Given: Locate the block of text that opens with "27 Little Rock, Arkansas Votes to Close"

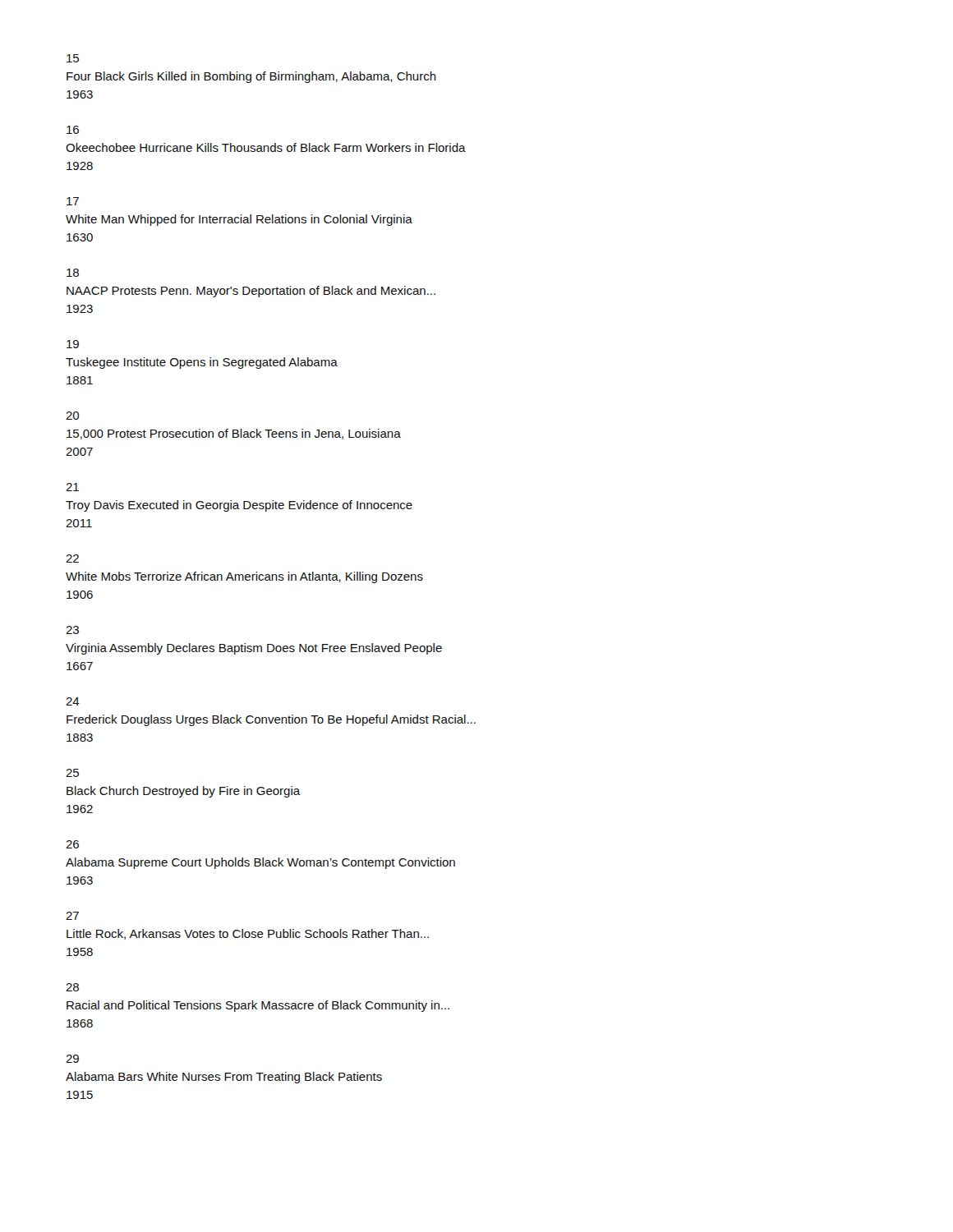Looking at the screenshot, I should coord(72,916).
